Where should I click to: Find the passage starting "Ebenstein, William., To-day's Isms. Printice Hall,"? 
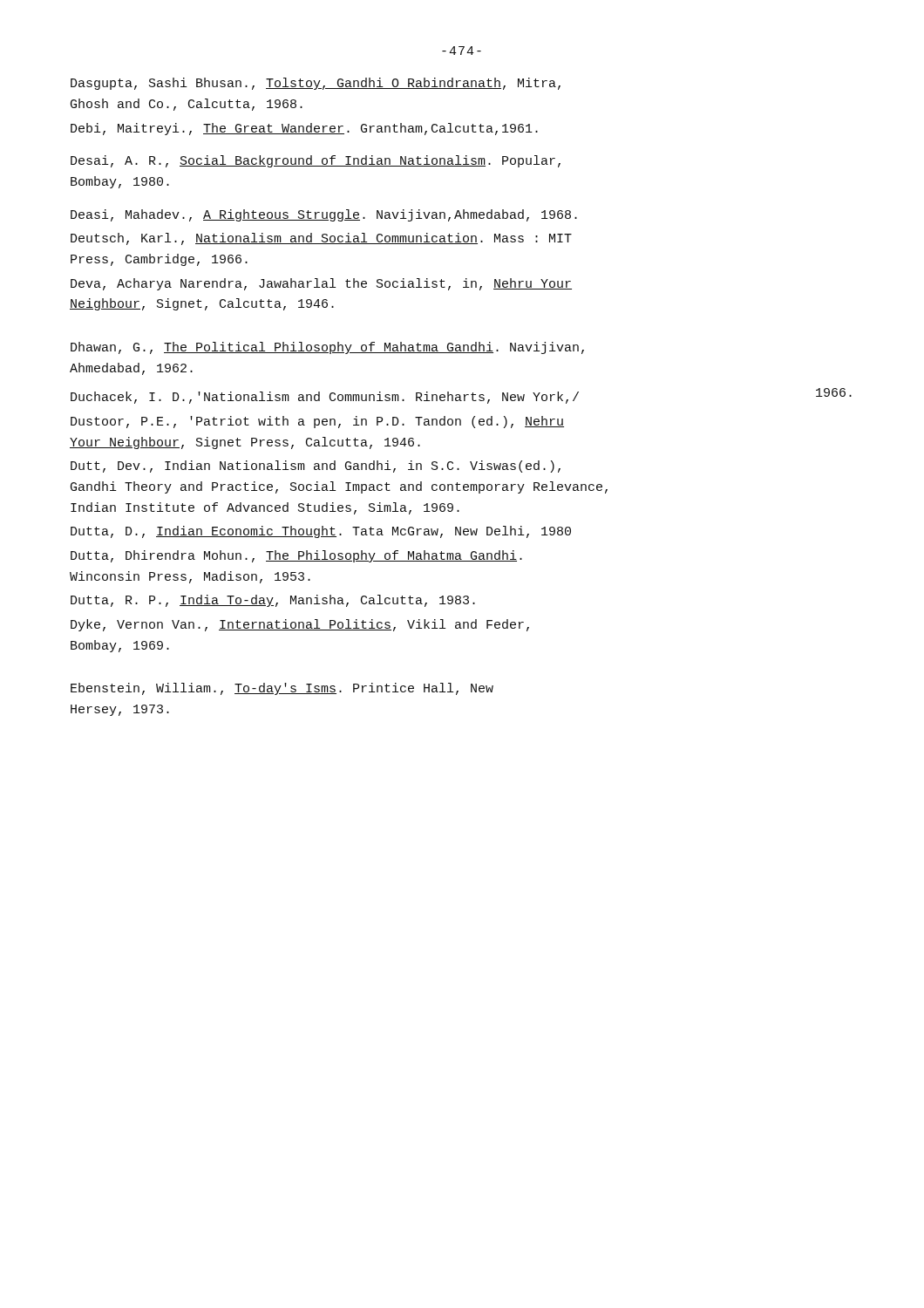[282, 700]
